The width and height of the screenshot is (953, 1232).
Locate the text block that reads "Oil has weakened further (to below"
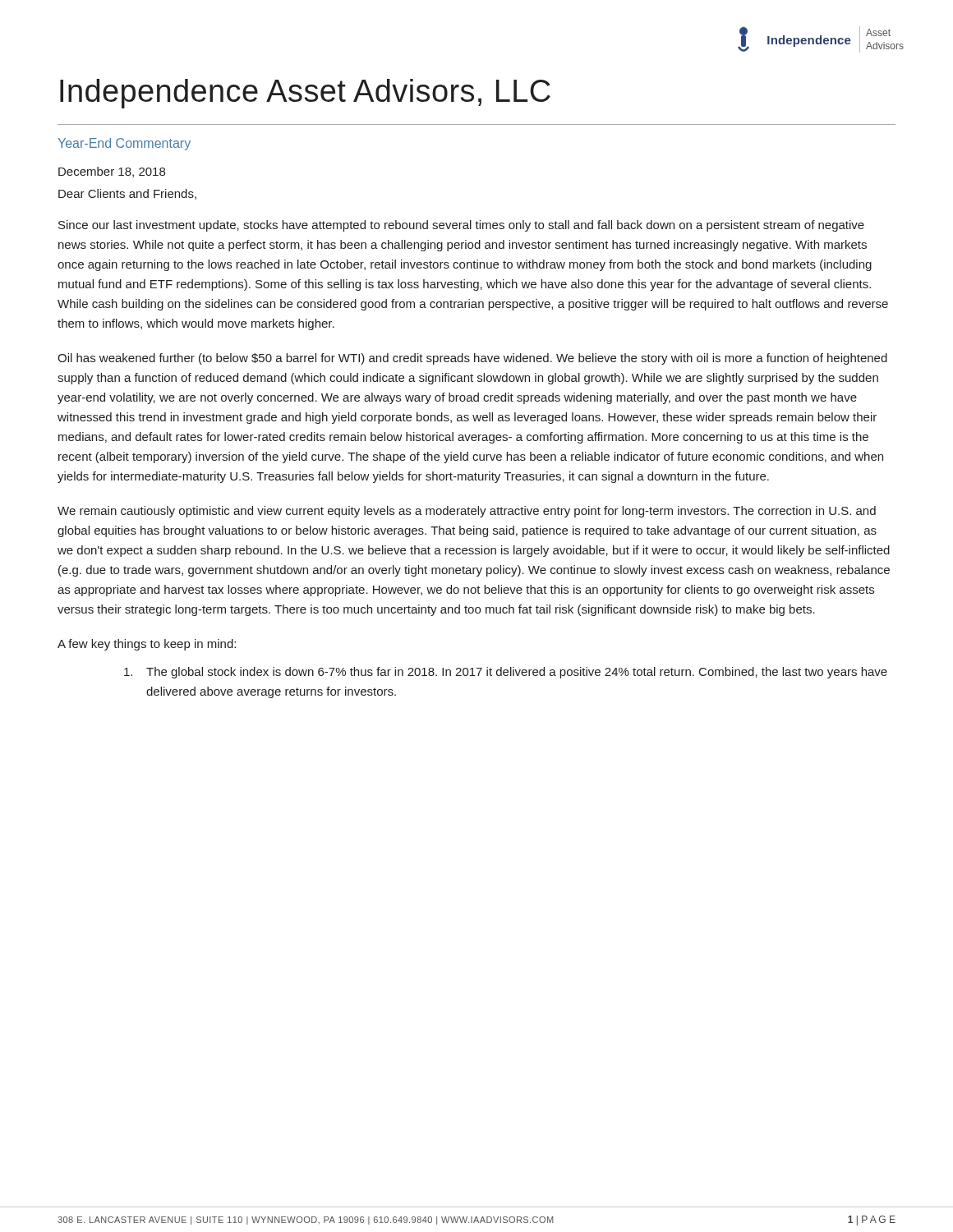pyautogui.click(x=476, y=417)
